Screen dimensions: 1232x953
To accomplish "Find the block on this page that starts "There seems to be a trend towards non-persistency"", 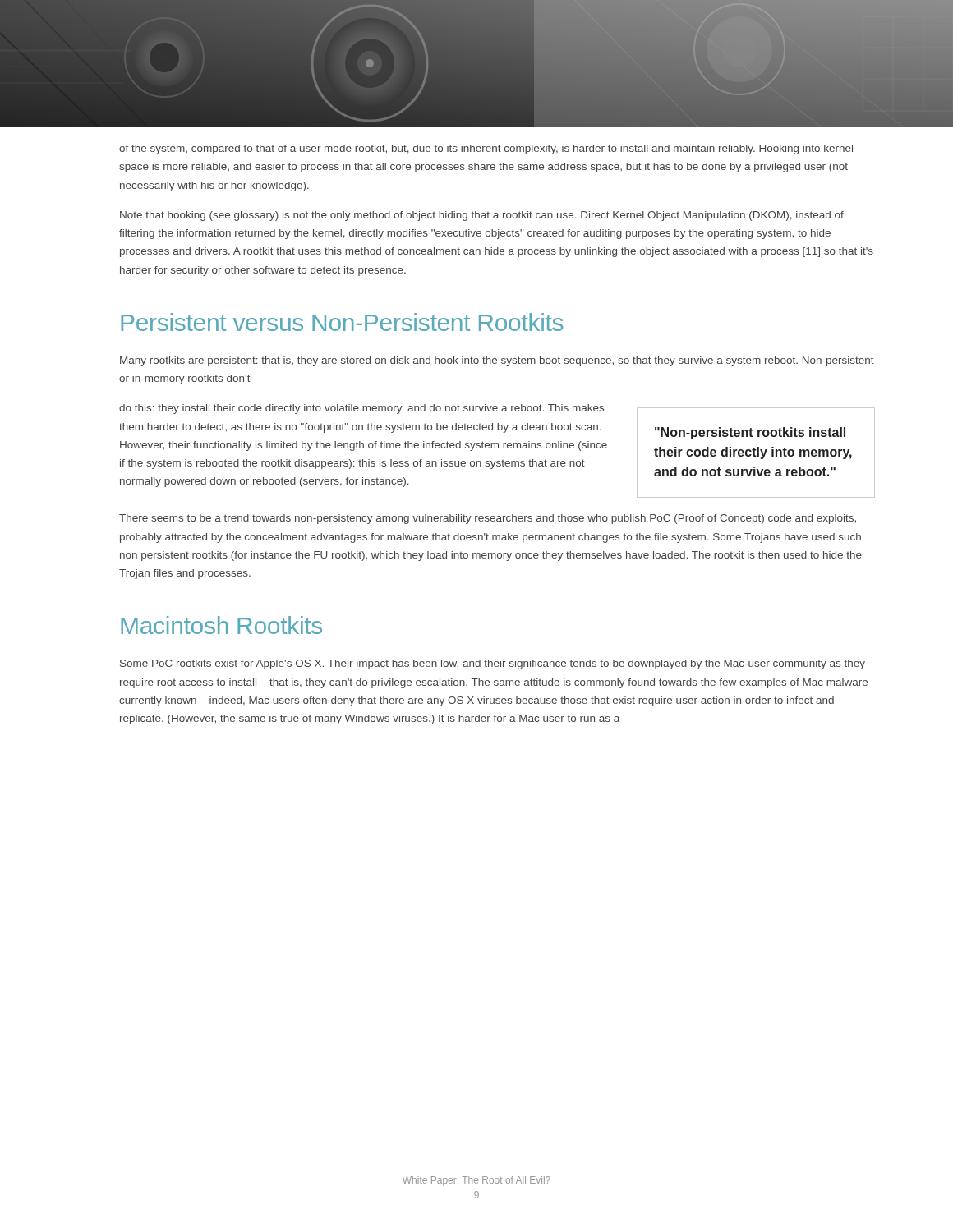I will 490,546.
